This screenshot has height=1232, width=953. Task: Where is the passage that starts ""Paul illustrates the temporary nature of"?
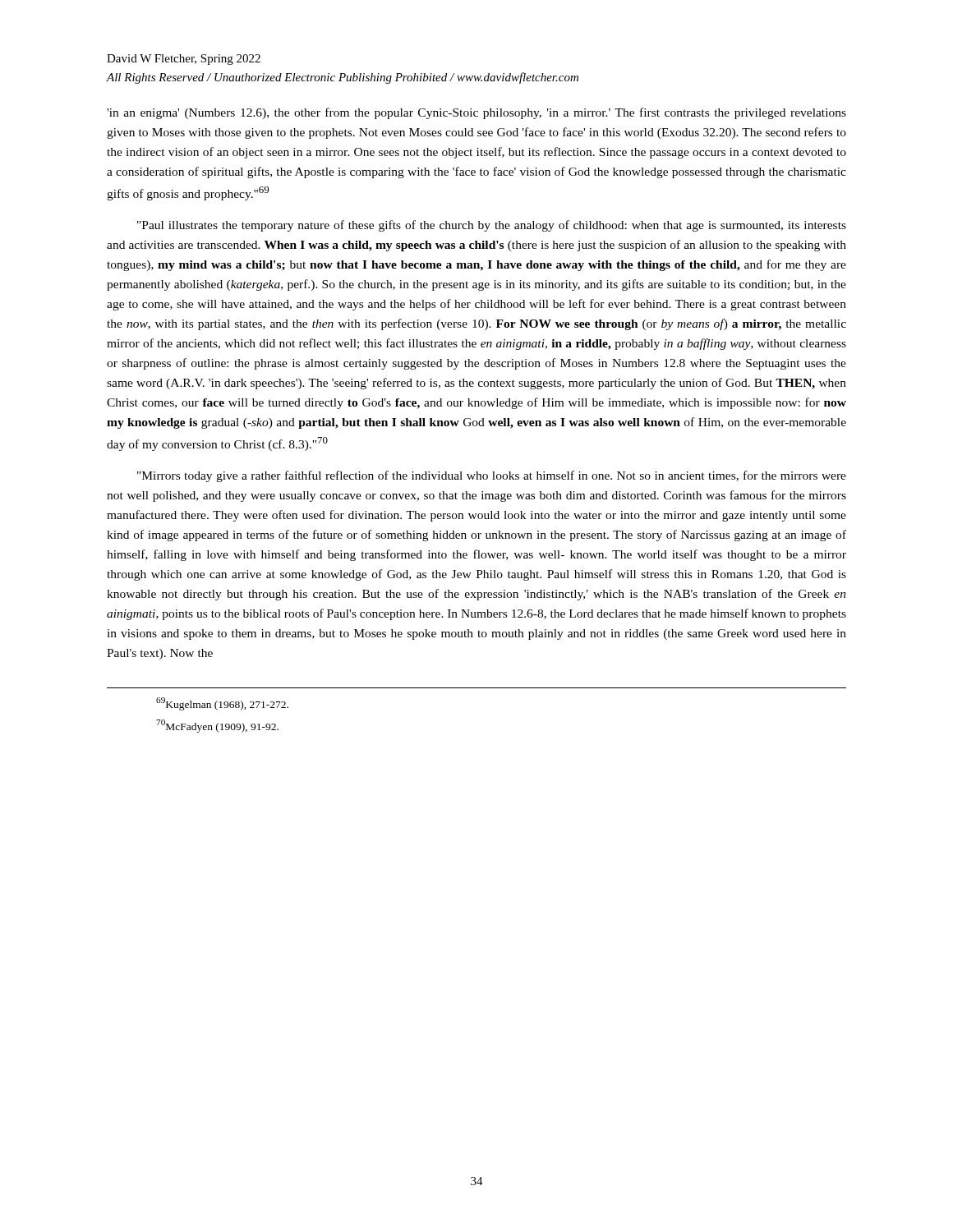[476, 334]
